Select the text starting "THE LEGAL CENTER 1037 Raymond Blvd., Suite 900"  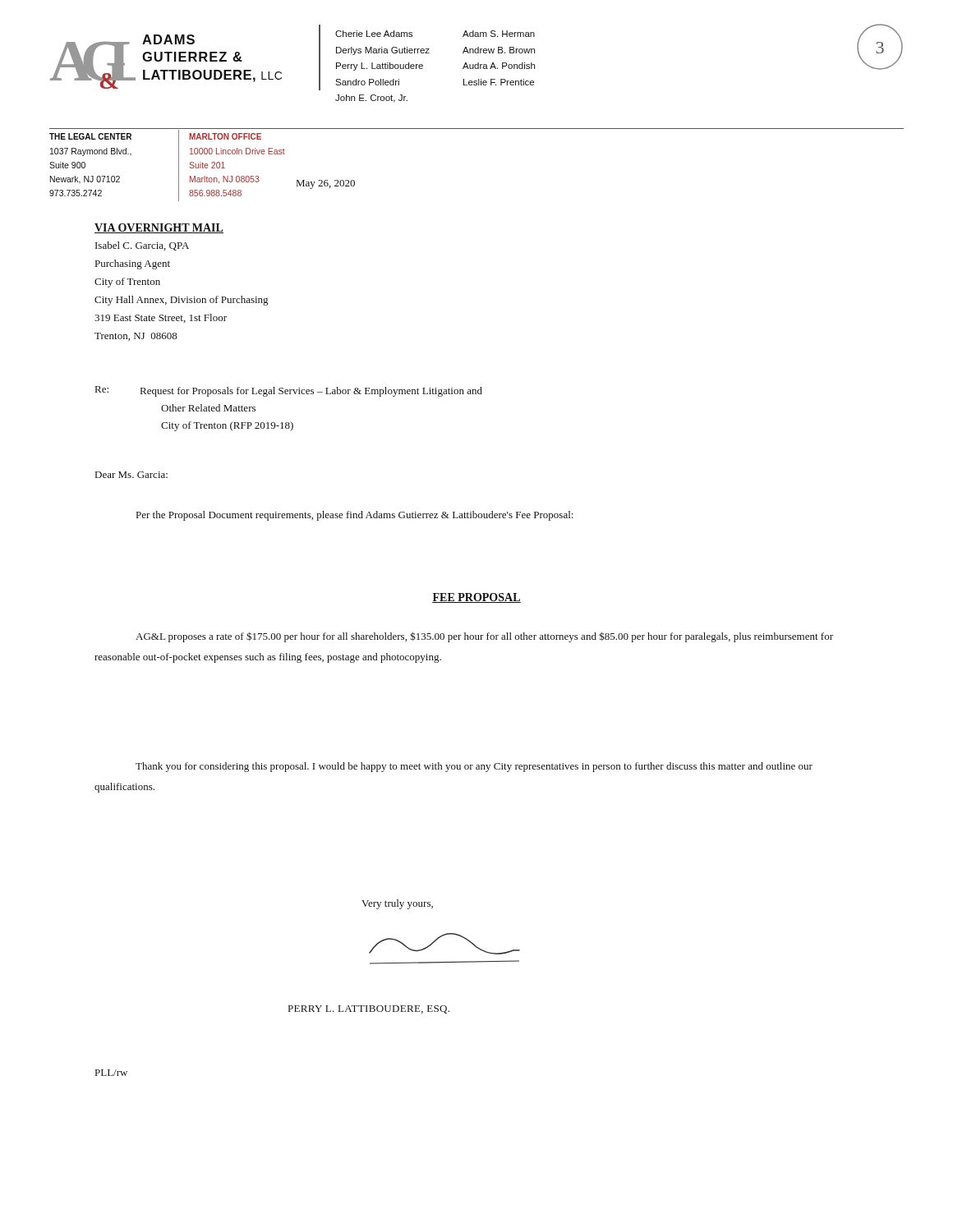pos(91,165)
